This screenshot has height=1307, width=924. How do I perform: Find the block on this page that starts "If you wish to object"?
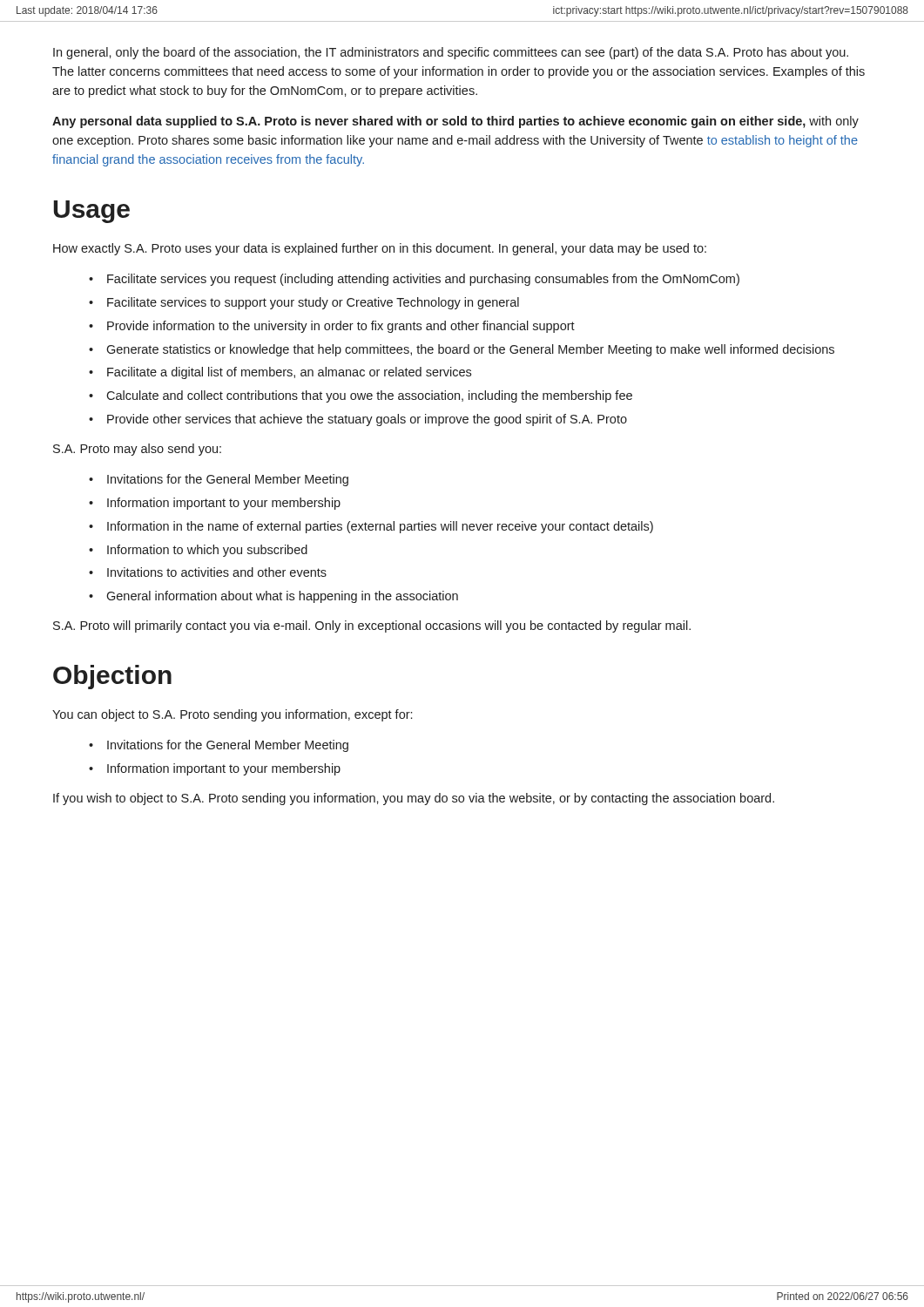pyautogui.click(x=414, y=798)
